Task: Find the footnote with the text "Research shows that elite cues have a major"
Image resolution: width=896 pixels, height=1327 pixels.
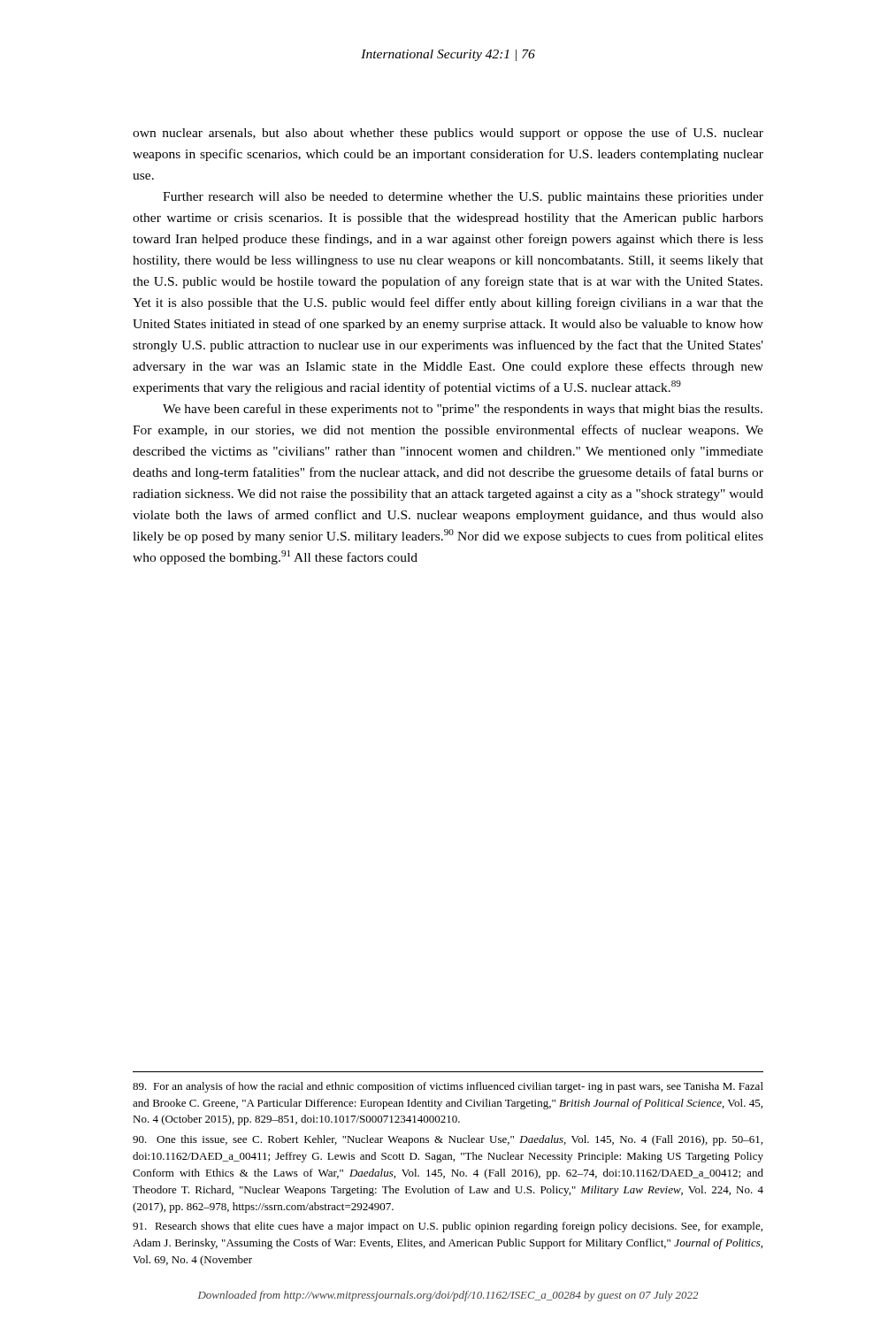Action: click(448, 1243)
